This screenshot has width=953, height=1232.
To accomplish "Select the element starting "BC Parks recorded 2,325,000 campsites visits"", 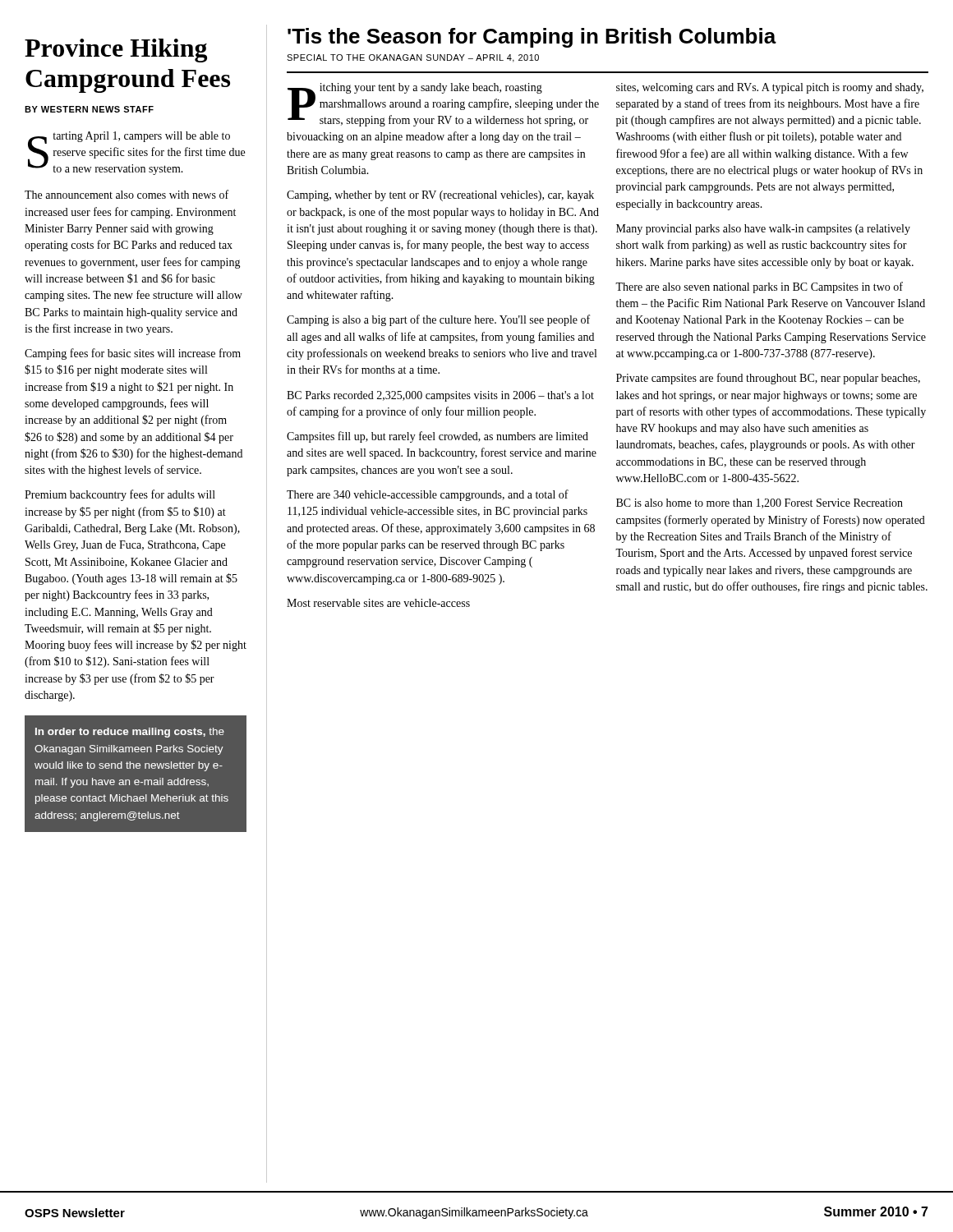I will [x=443, y=404].
